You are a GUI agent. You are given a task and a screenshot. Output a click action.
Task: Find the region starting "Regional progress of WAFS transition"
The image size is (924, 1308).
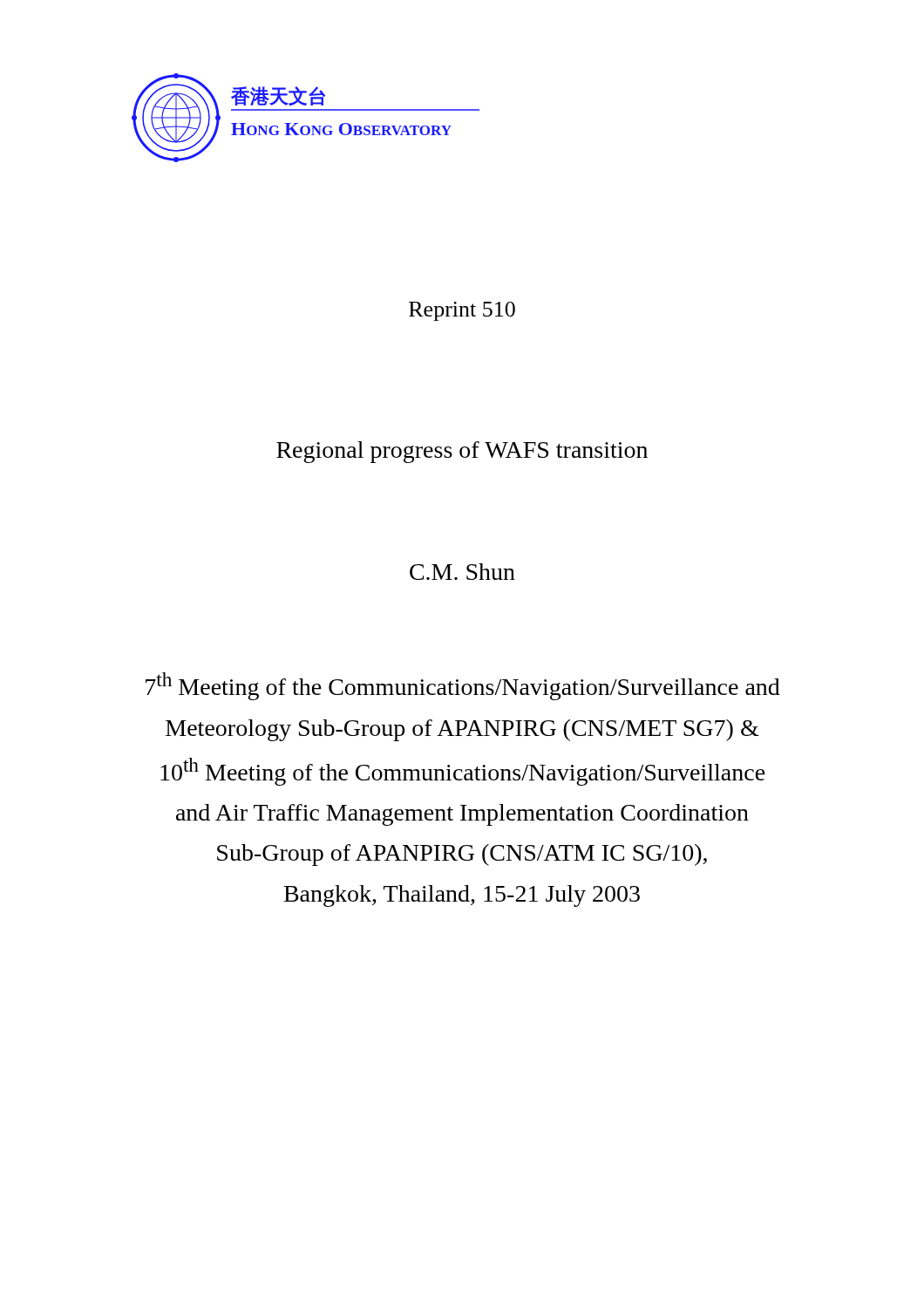click(x=462, y=449)
